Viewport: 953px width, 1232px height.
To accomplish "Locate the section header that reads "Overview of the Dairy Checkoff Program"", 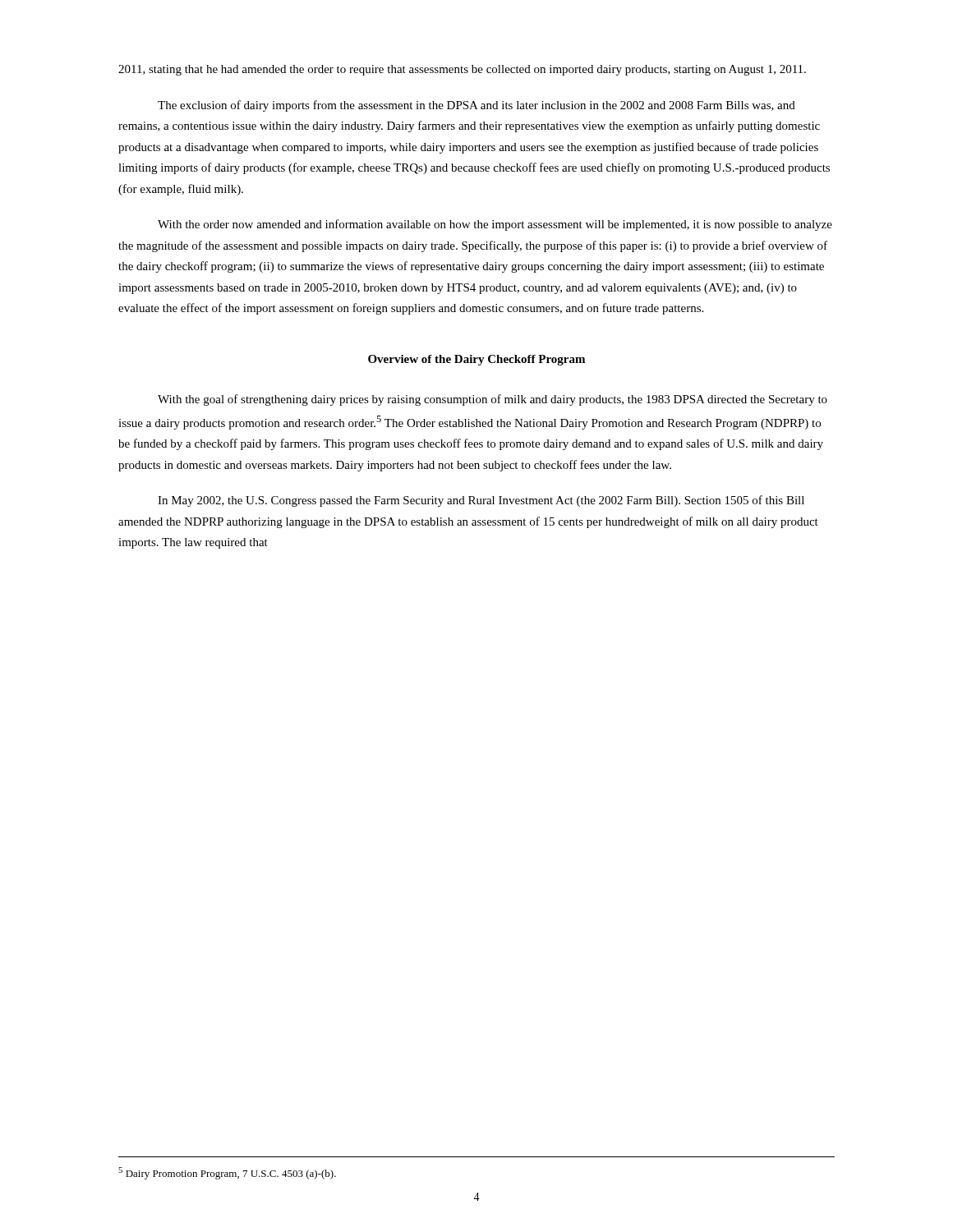I will tap(476, 359).
